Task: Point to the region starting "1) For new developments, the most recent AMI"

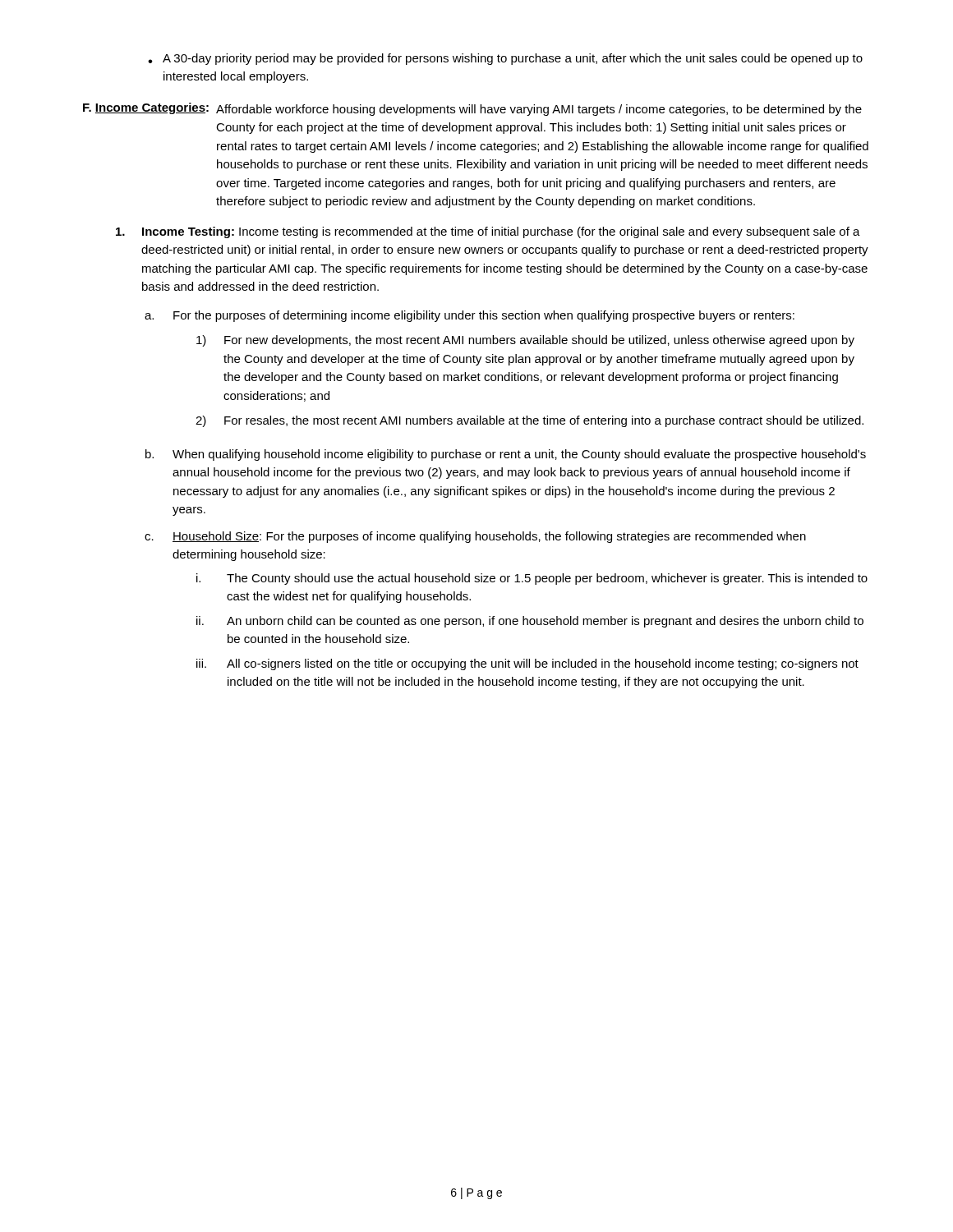Action: coord(533,368)
